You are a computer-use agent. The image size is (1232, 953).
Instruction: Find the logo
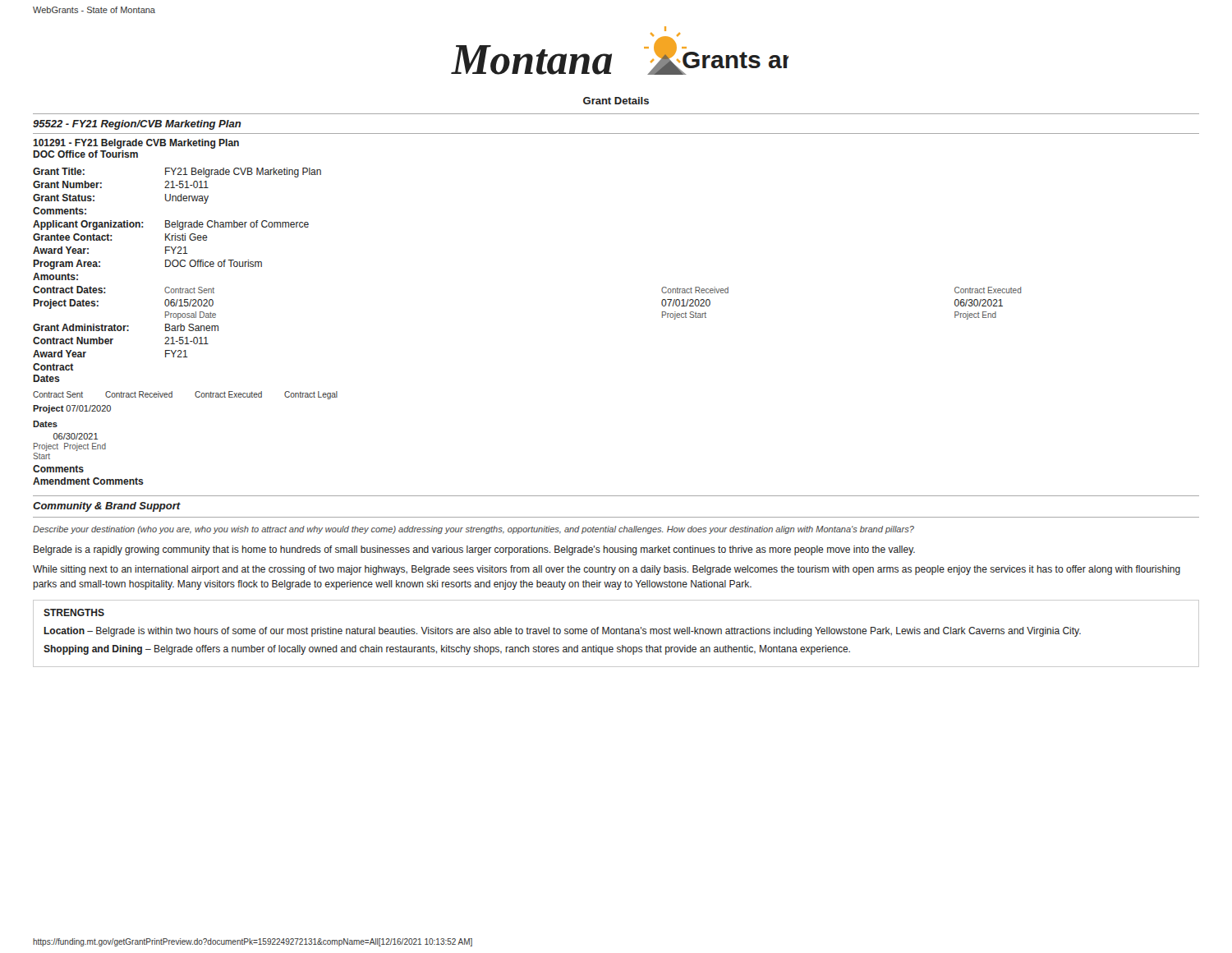pos(616,57)
